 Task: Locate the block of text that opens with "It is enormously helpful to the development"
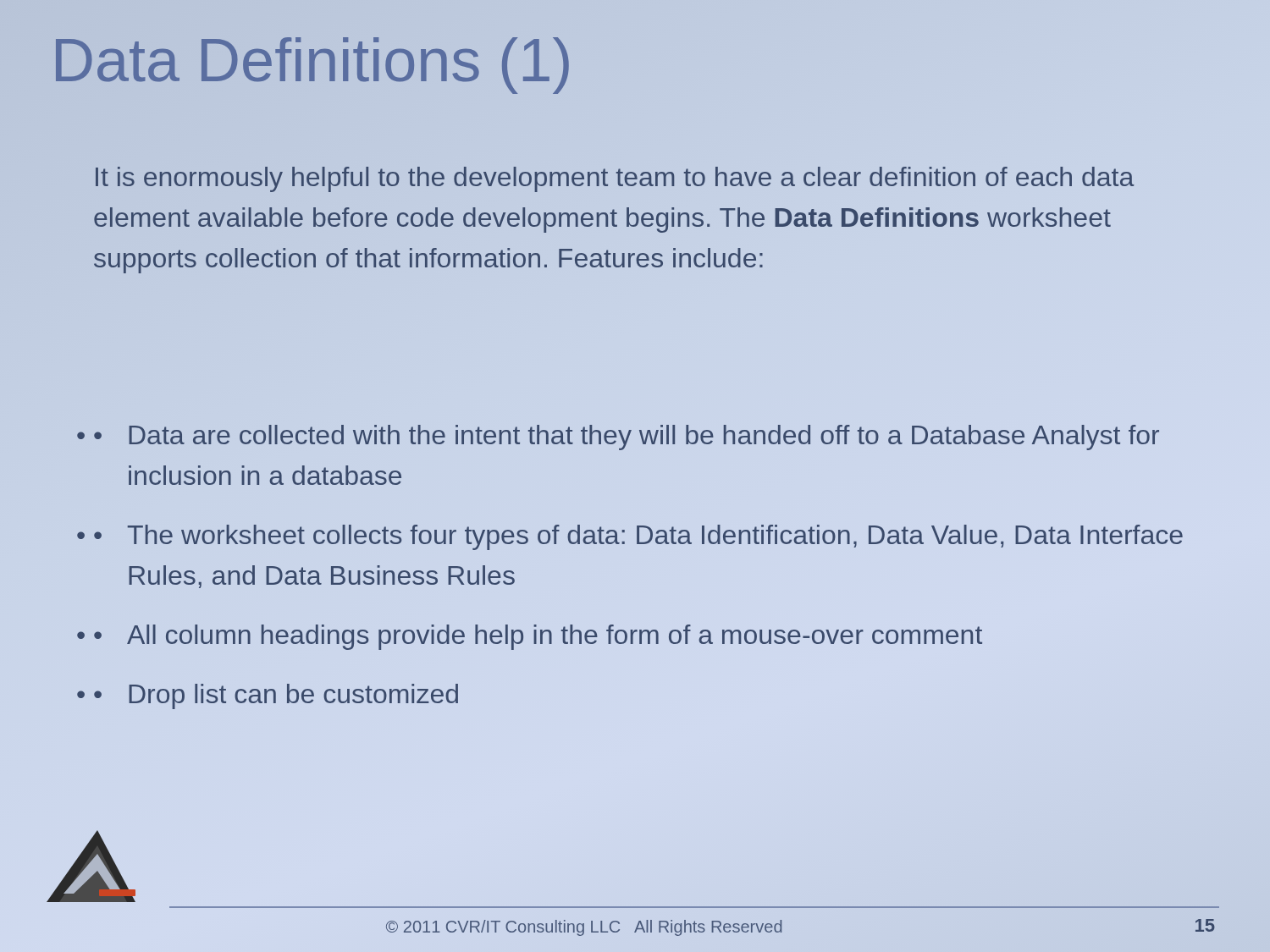pyautogui.click(x=631, y=217)
